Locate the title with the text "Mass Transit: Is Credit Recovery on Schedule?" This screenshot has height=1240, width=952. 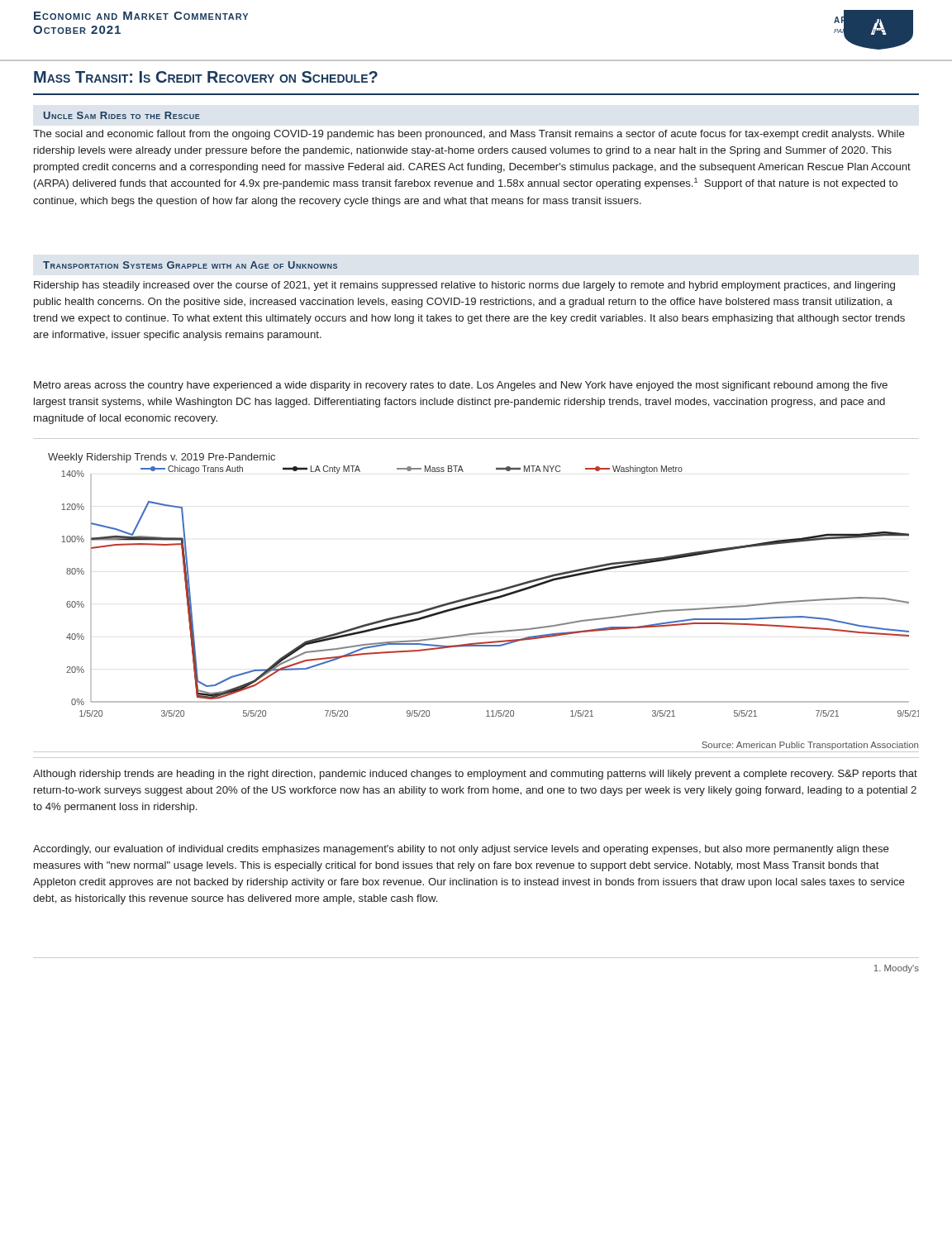(206, 77)
